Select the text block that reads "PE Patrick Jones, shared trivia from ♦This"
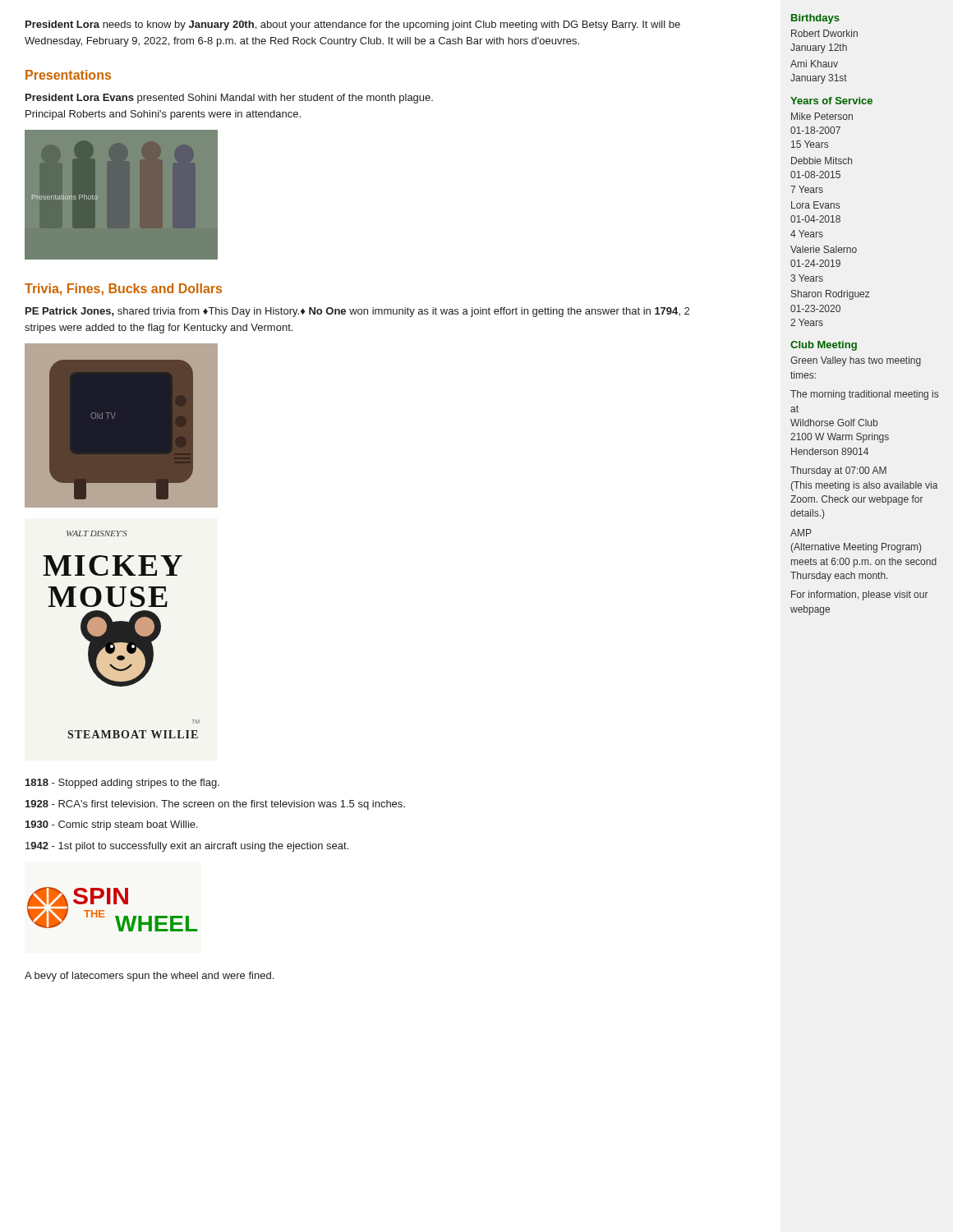The height and width of the screenshot is (1232, 953). click(x=357, y=319)
